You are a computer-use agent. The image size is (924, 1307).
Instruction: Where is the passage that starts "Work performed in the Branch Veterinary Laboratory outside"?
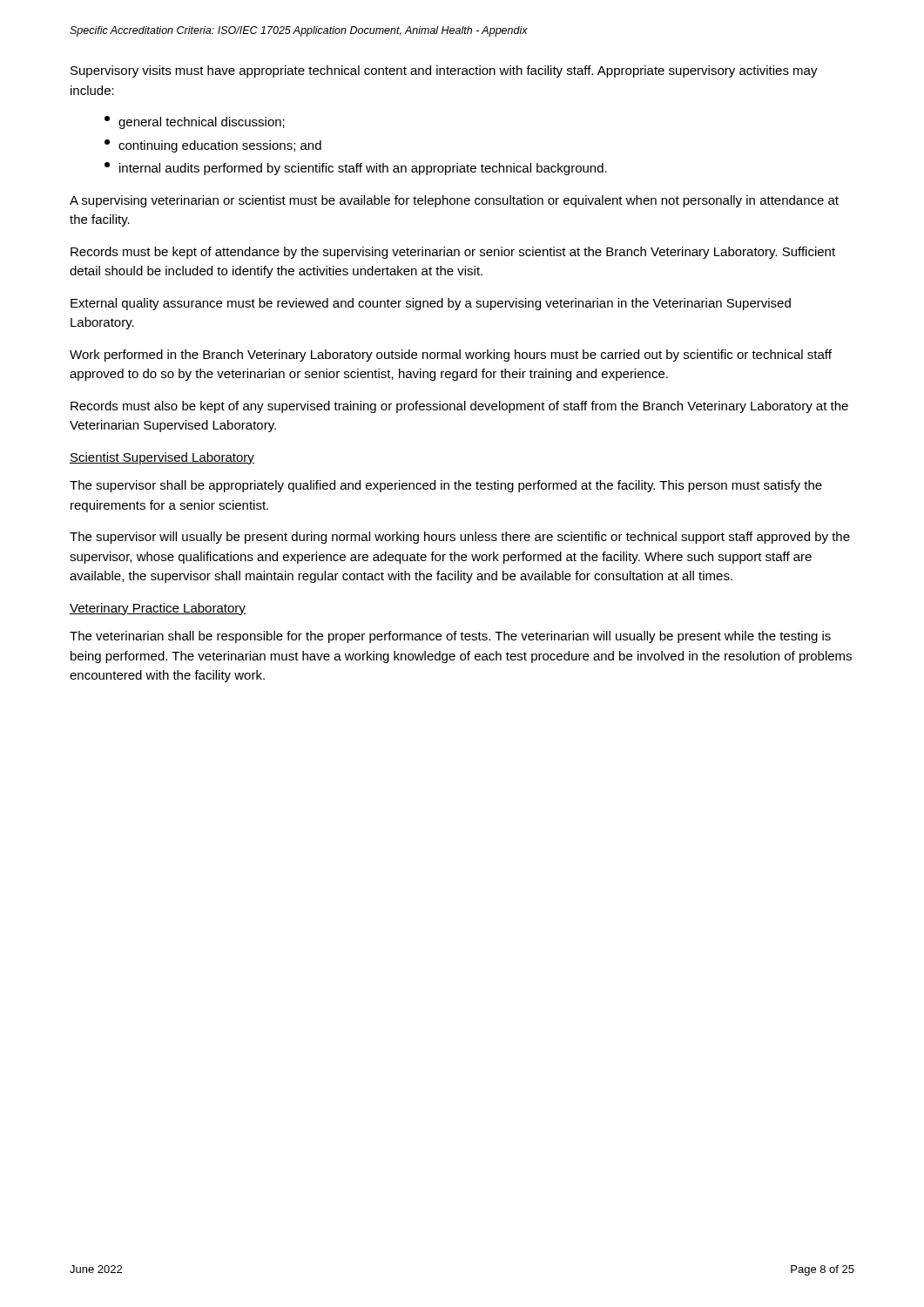point(451,364)
